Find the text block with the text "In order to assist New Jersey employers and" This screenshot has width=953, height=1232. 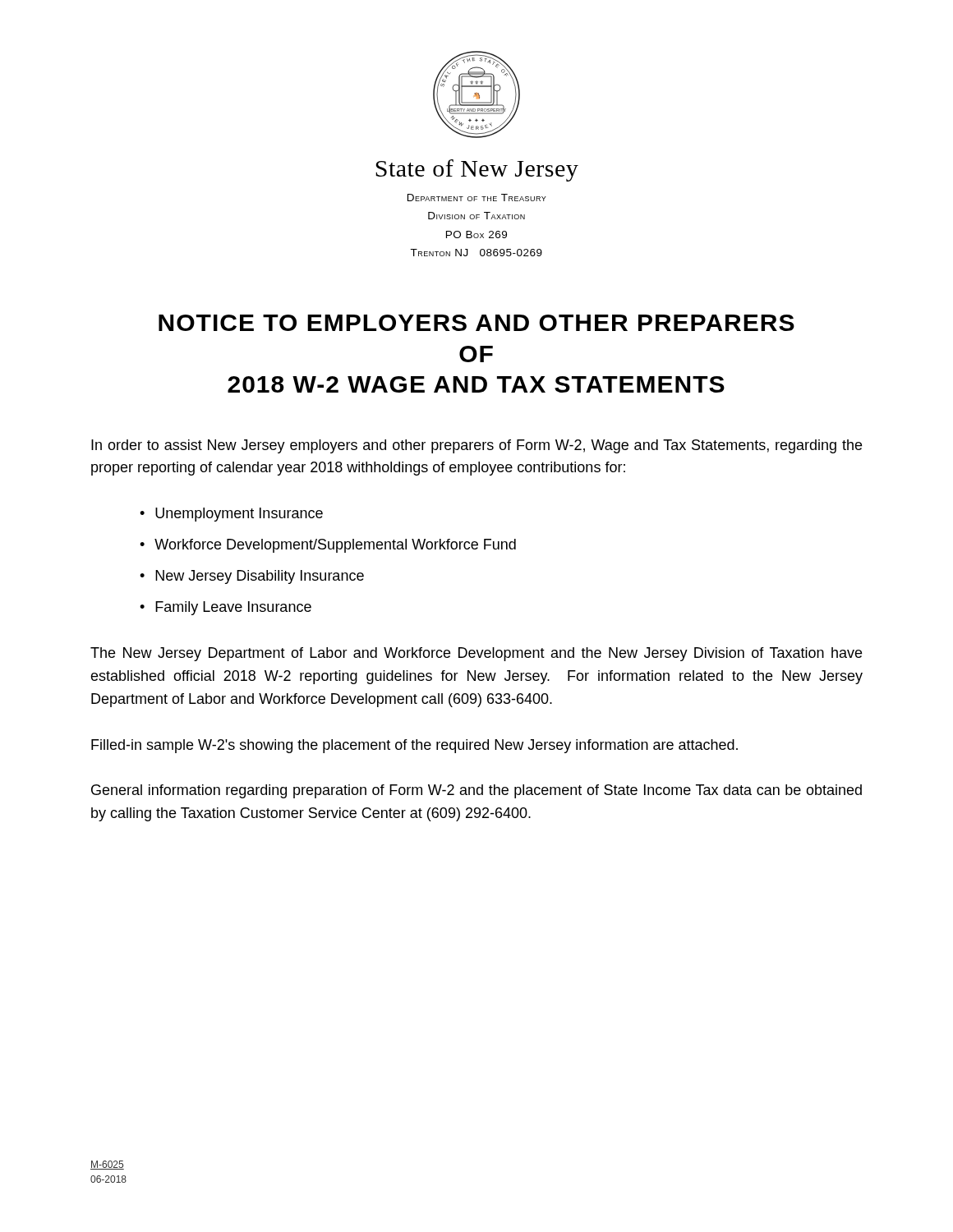coord(476,456)
